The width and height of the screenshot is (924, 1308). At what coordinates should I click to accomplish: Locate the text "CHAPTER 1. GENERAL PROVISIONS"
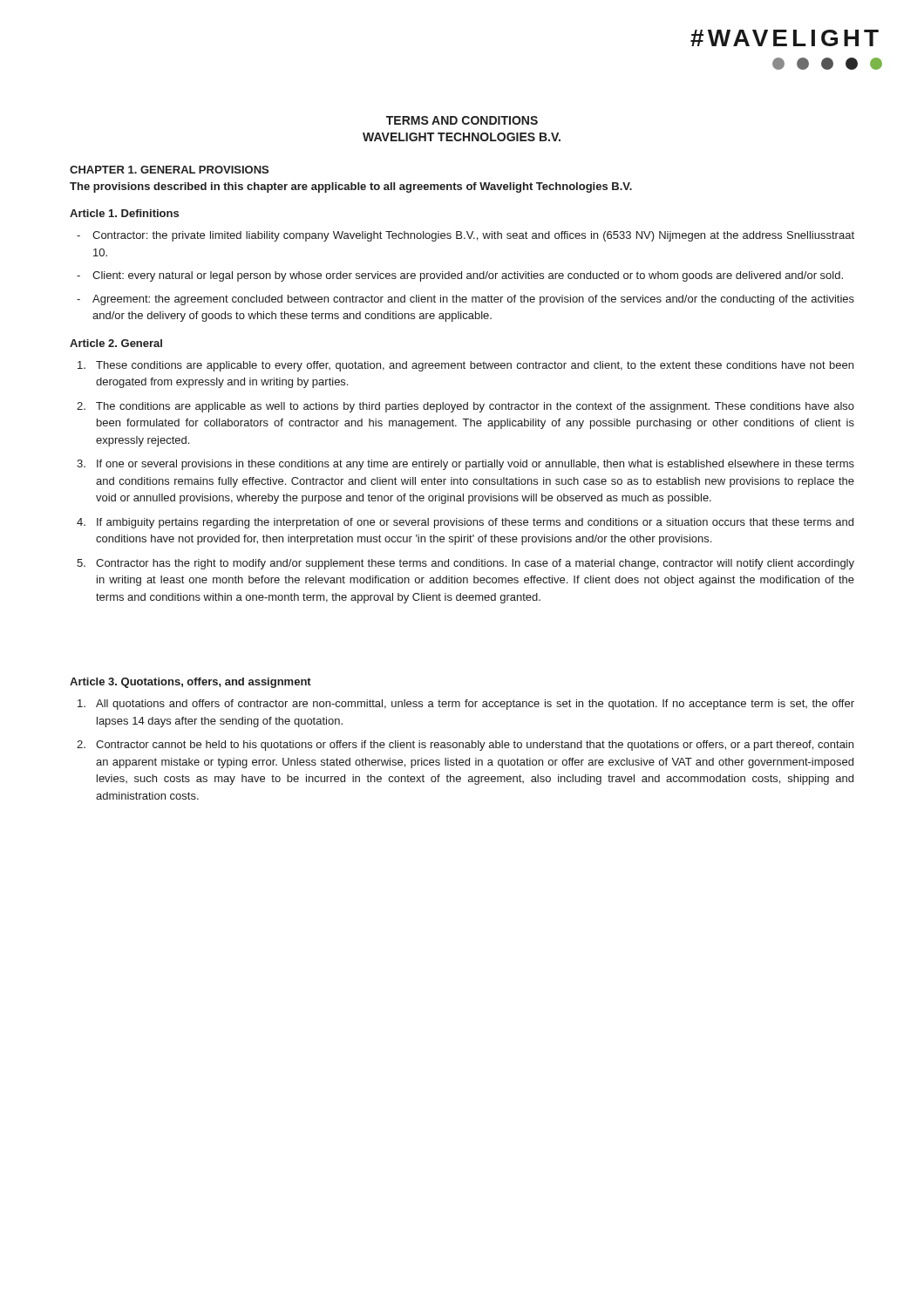pyautogui.click(x=169, y=170)
